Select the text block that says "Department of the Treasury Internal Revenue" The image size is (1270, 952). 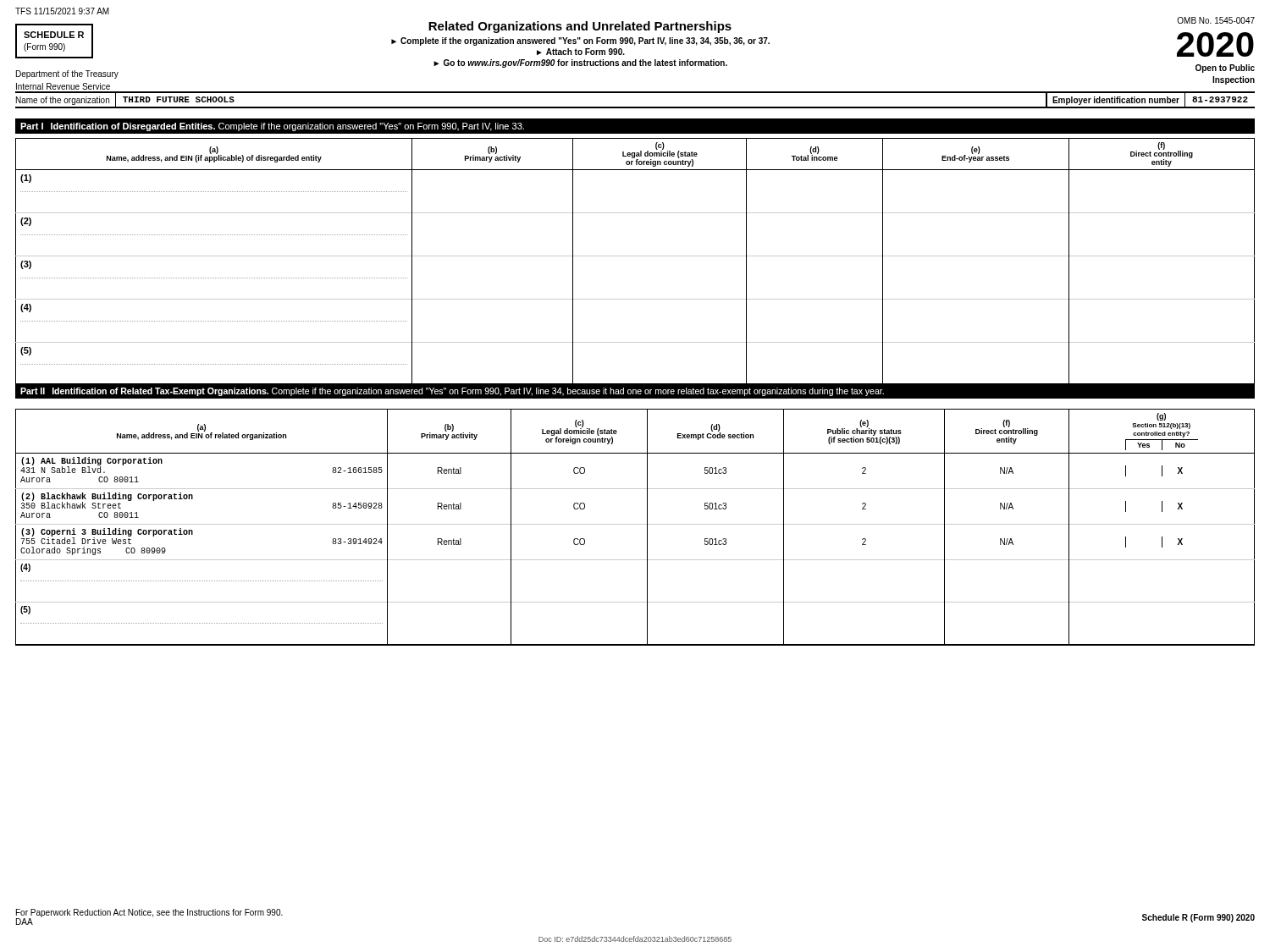(67, 80)
